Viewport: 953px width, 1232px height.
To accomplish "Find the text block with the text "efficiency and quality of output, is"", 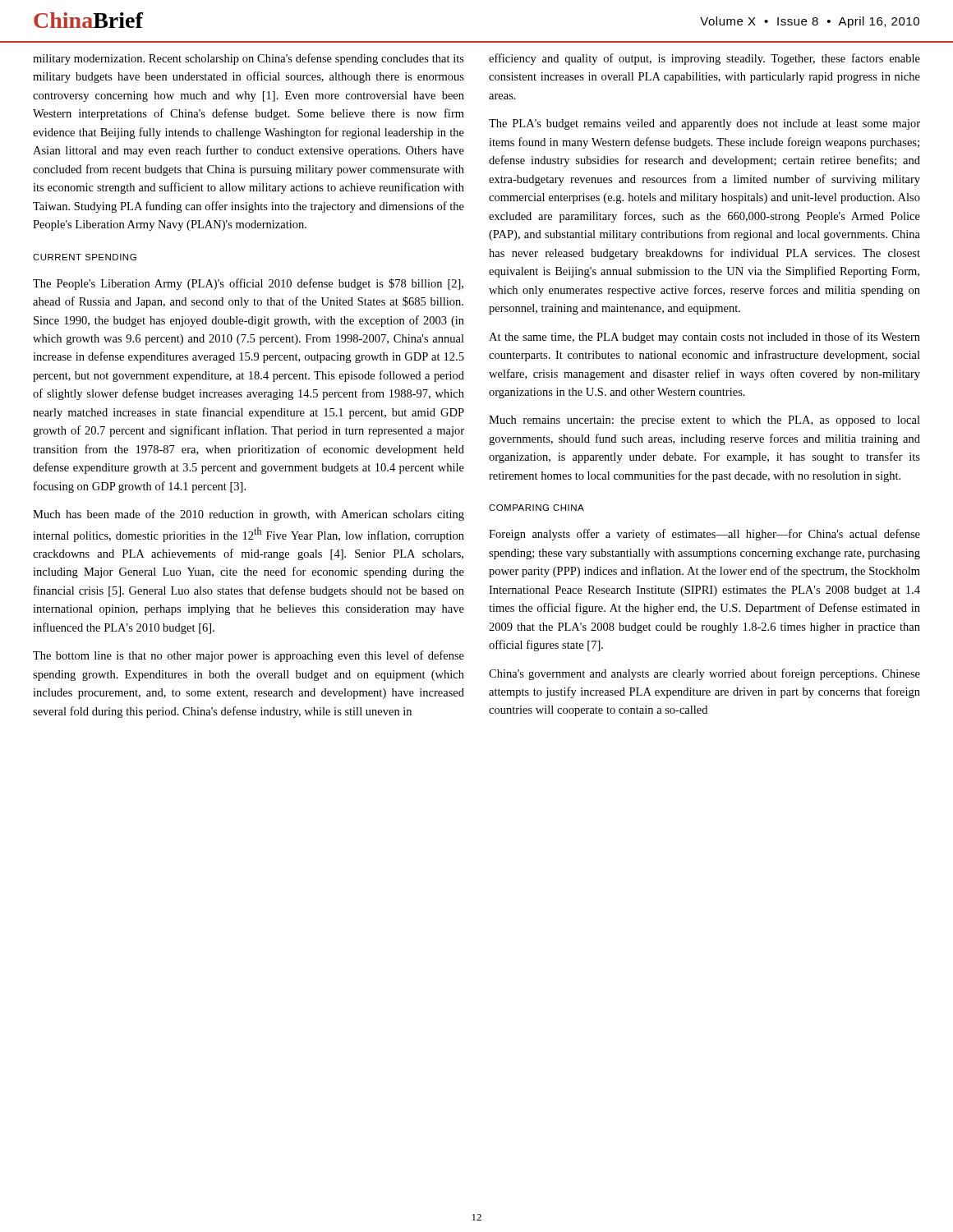I will pos(704,77).
